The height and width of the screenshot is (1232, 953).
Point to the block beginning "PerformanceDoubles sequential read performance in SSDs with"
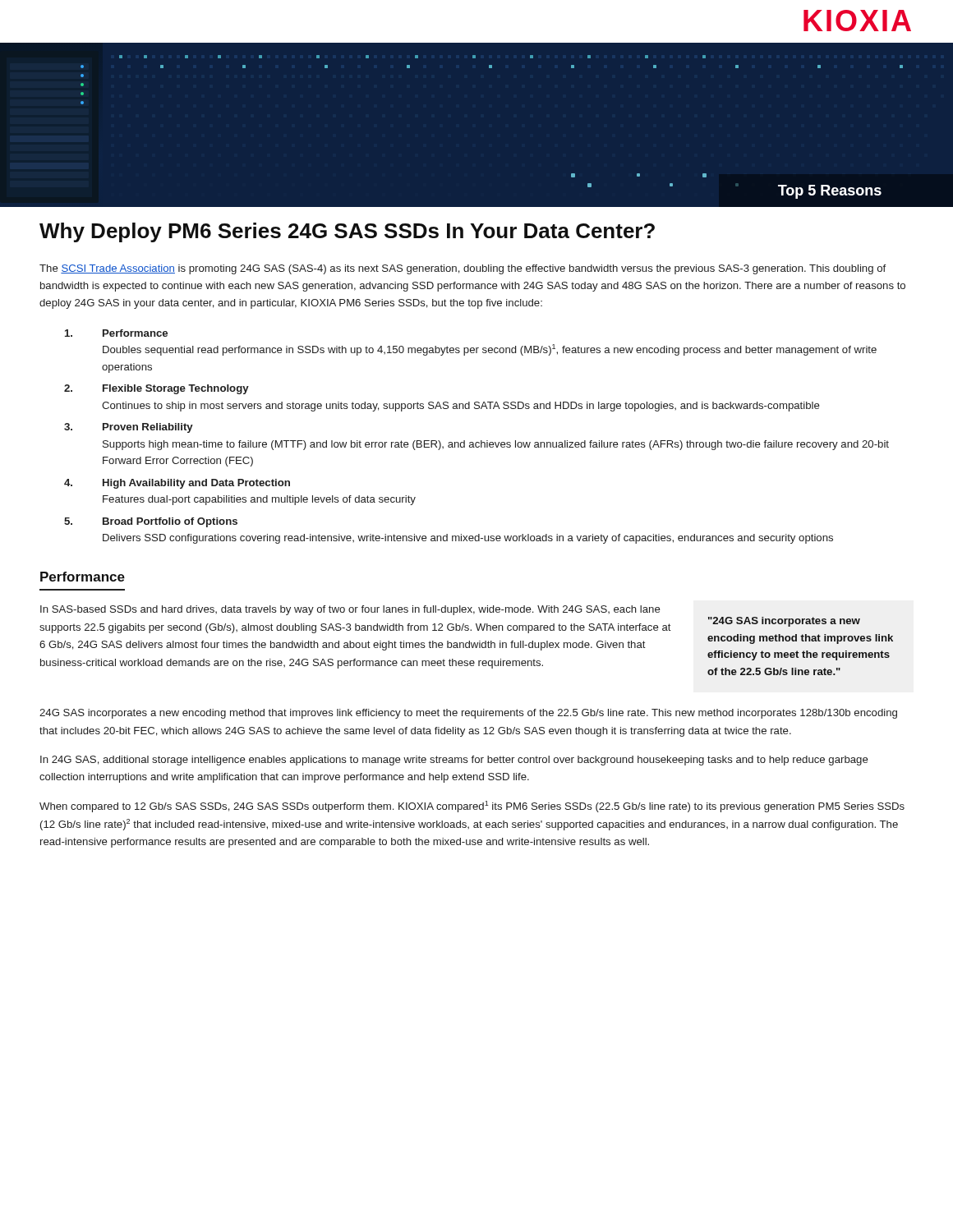click(x=480, y=350)
